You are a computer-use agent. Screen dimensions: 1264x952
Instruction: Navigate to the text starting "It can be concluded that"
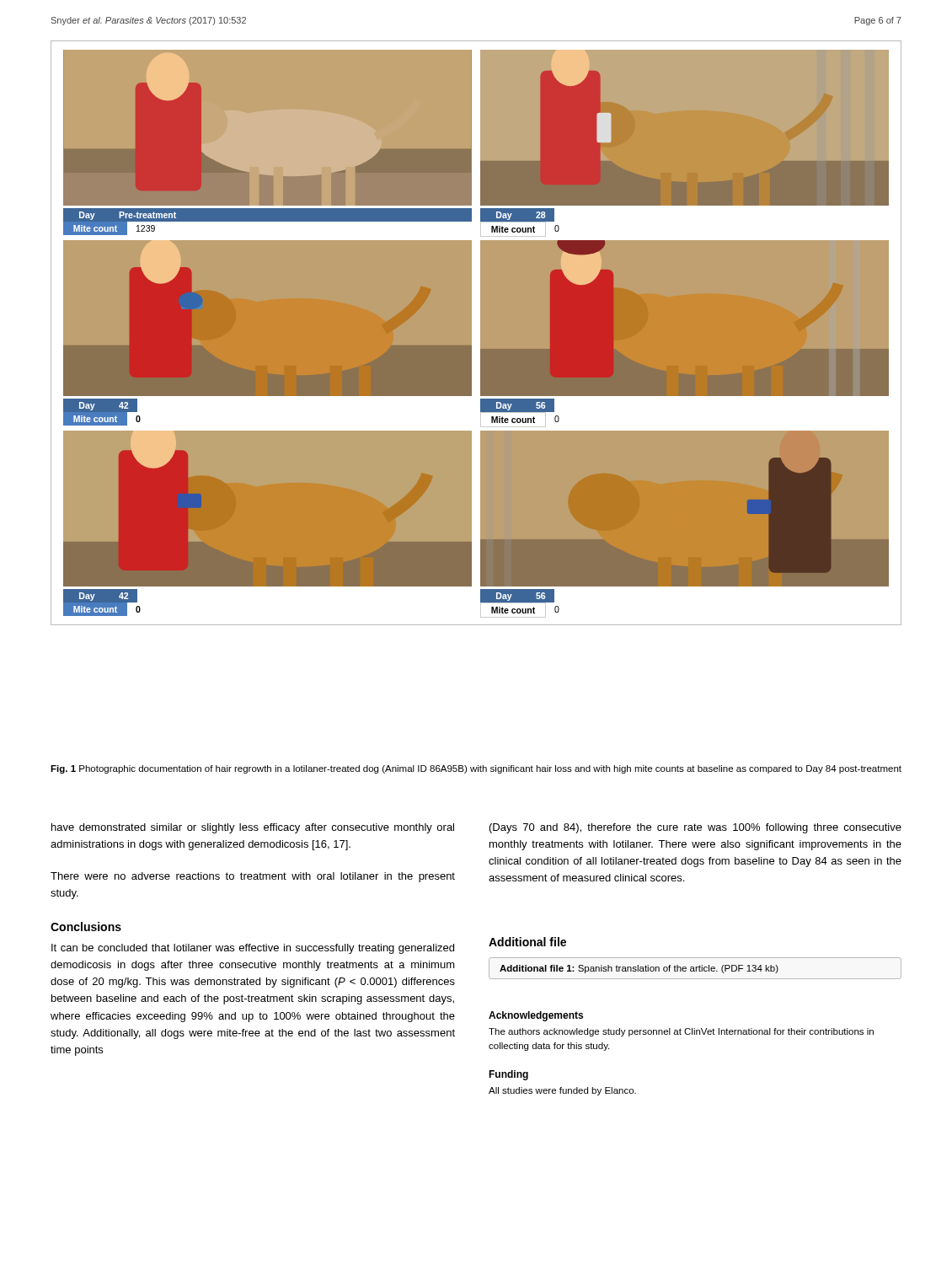(253, 998)
